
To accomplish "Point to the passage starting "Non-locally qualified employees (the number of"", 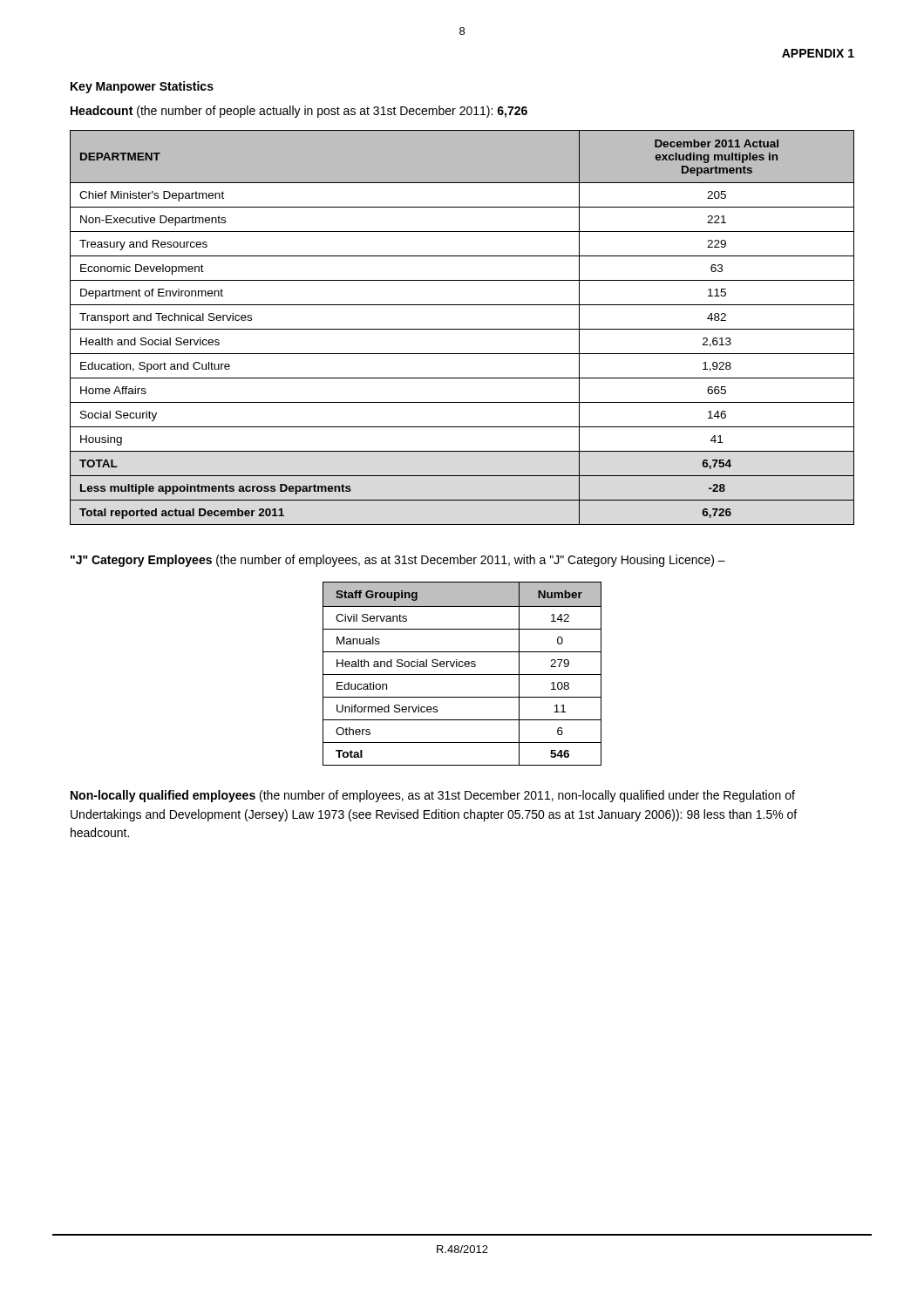I will pyautogui.click(x=433, y=814).
